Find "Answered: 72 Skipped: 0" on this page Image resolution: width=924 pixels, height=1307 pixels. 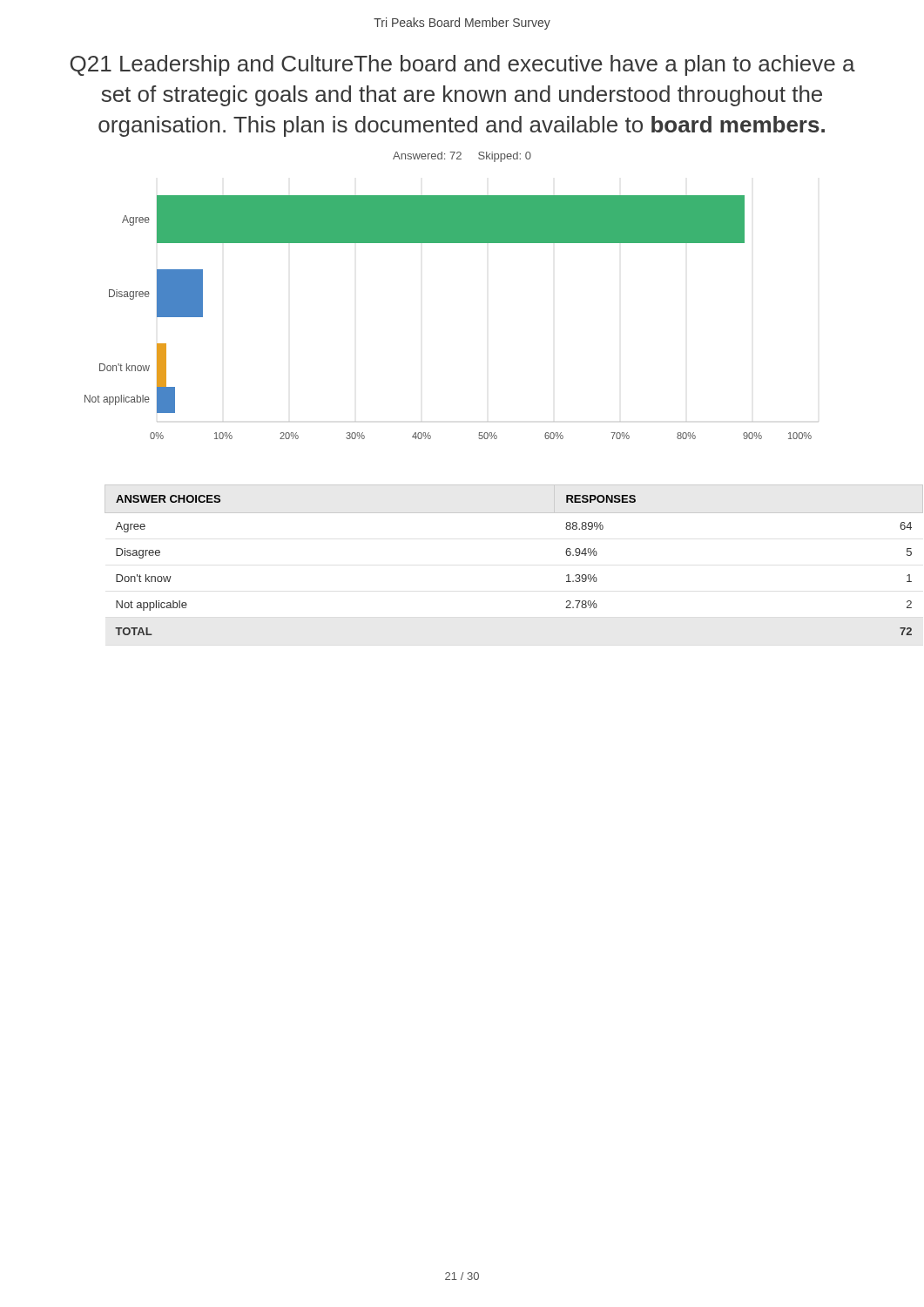462,156
